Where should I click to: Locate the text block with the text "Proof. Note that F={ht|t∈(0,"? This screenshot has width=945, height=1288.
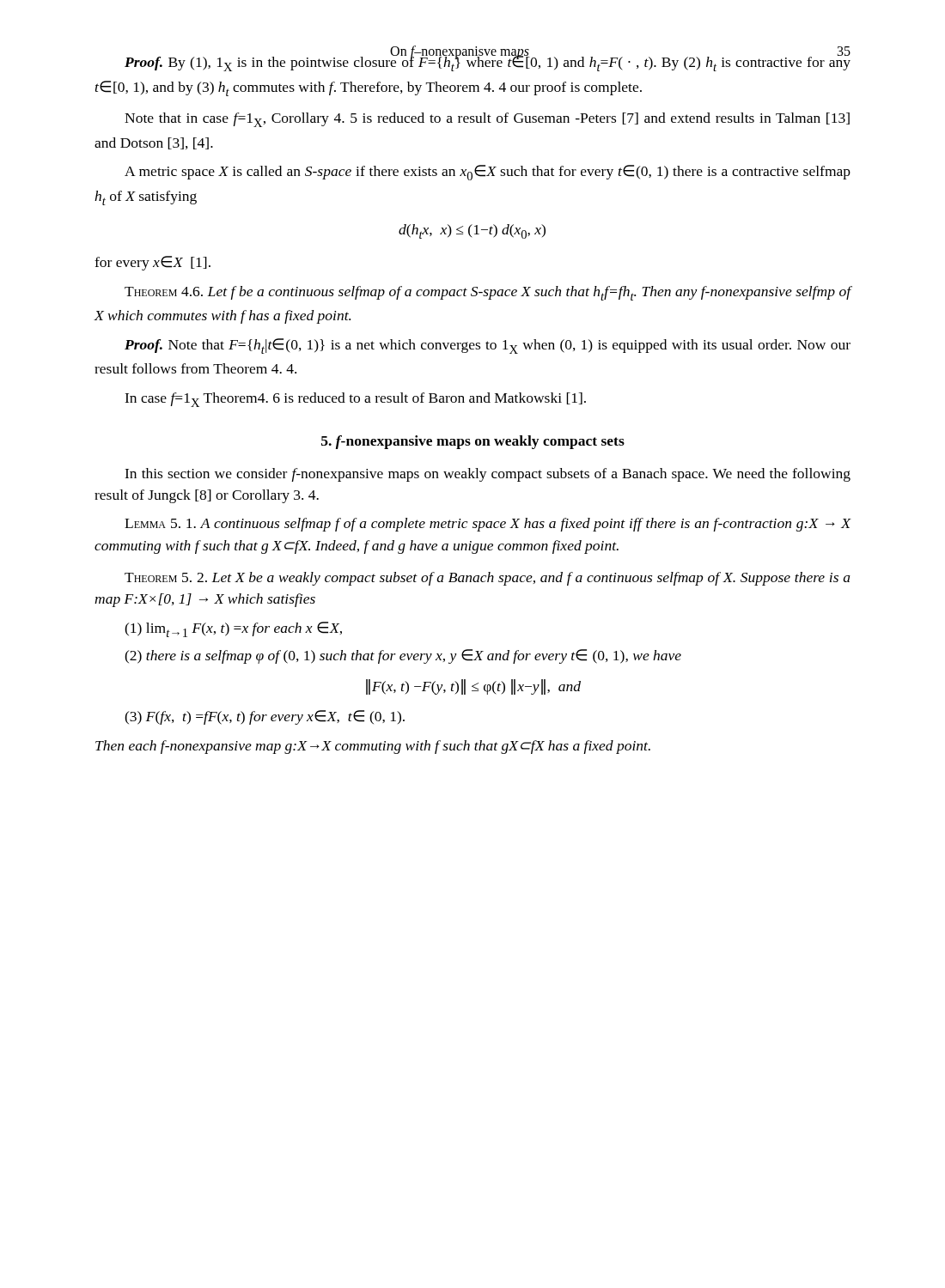point(472,357)
